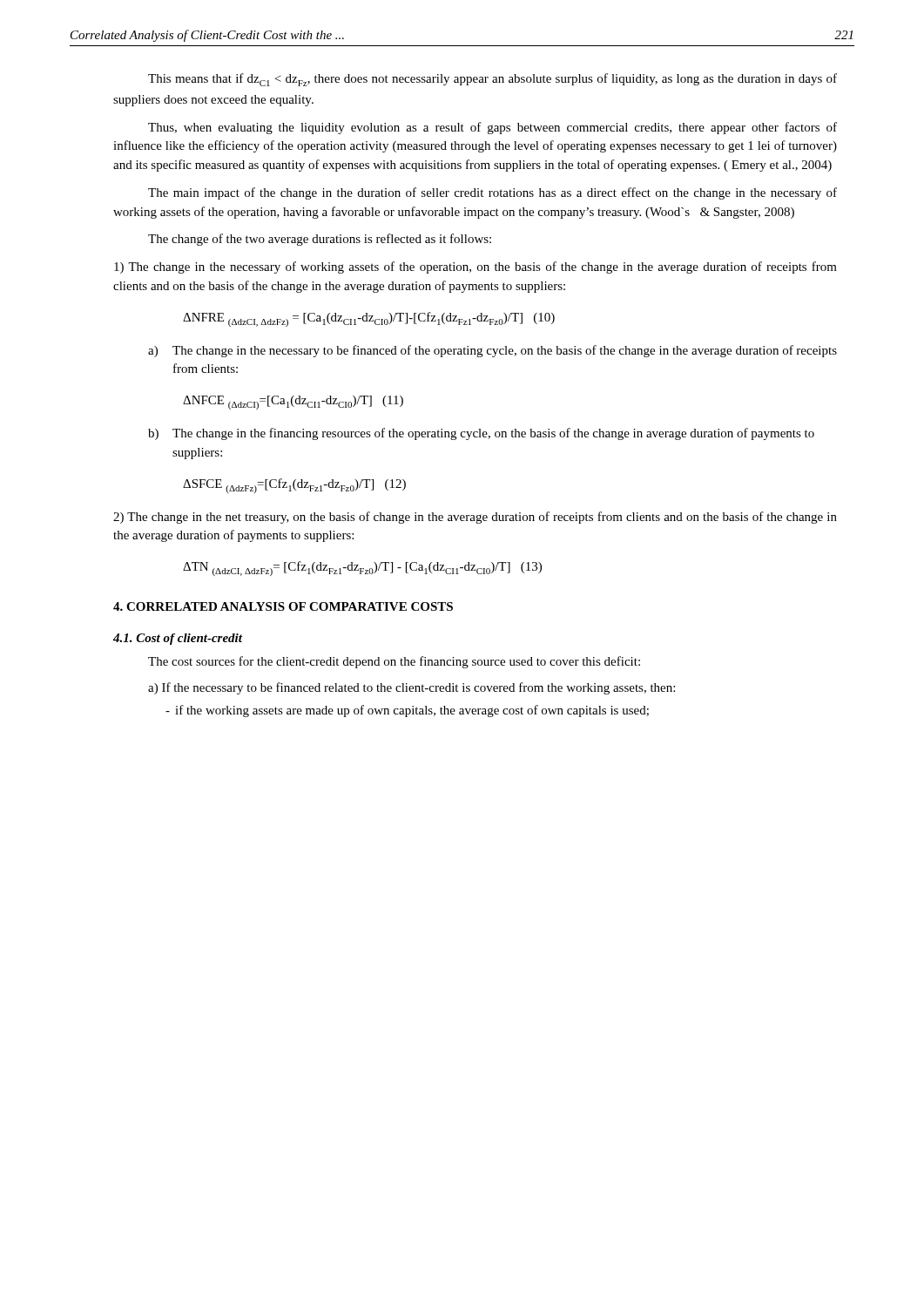Click the passage that begins "a) The change in the necessary to"
Viewport: 924px width, 1307px height.
[492, 360]
